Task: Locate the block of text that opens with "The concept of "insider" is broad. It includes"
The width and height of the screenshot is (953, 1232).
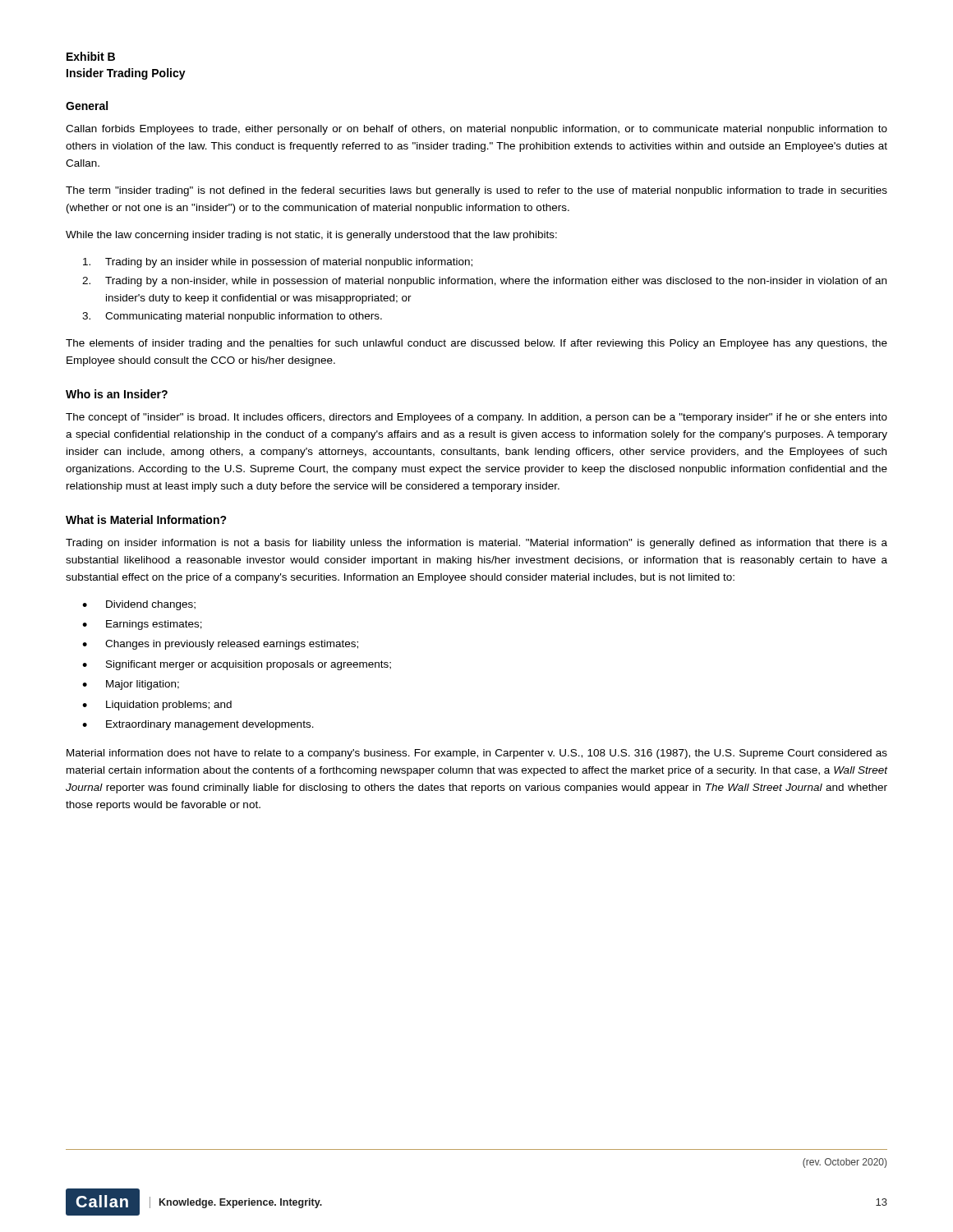Action: click(x=476, y=451)
